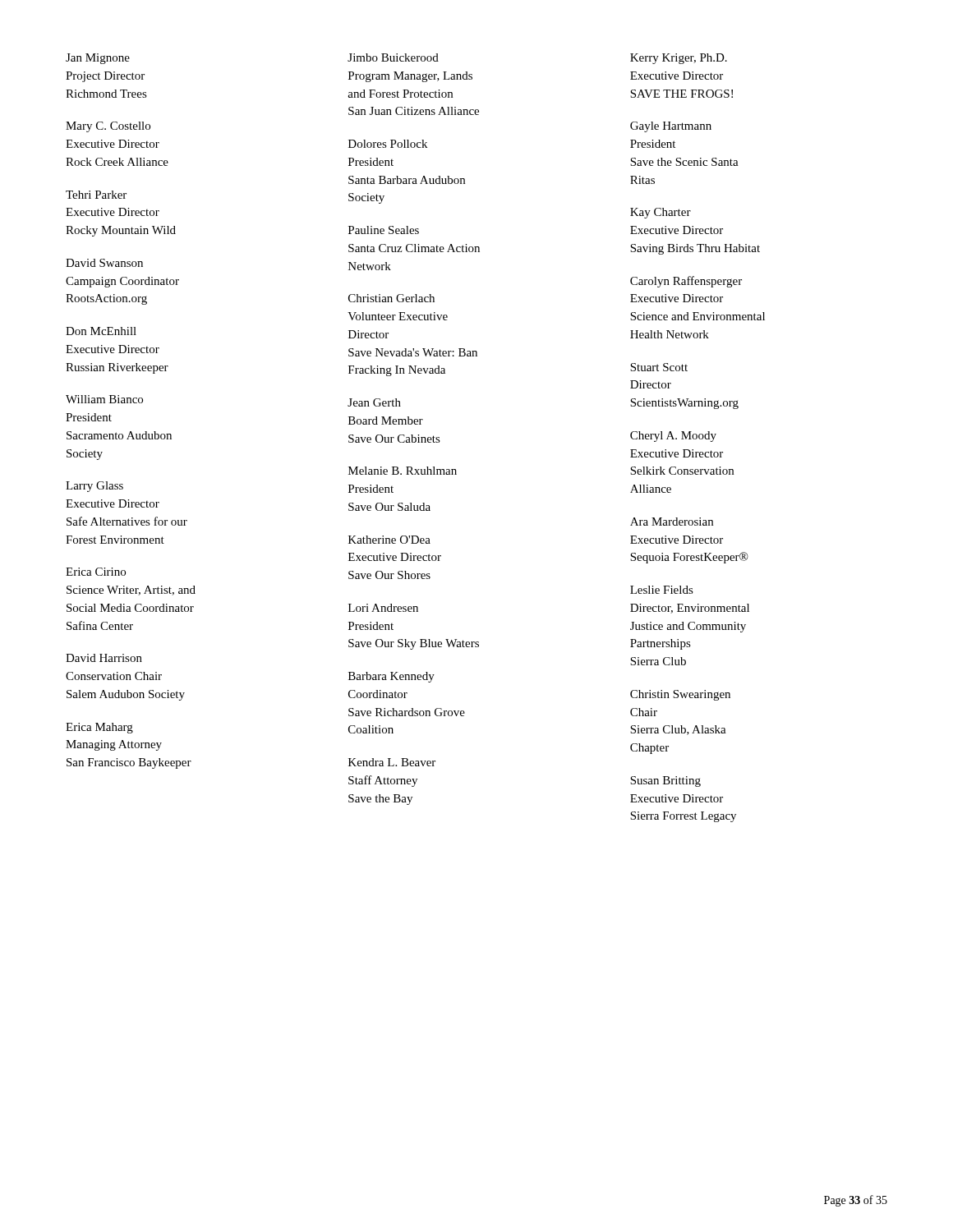This screenshot has width=953, height=1232.
Task: Where is the passage that starts "Lori Andresen President"?
Action: 383,608
